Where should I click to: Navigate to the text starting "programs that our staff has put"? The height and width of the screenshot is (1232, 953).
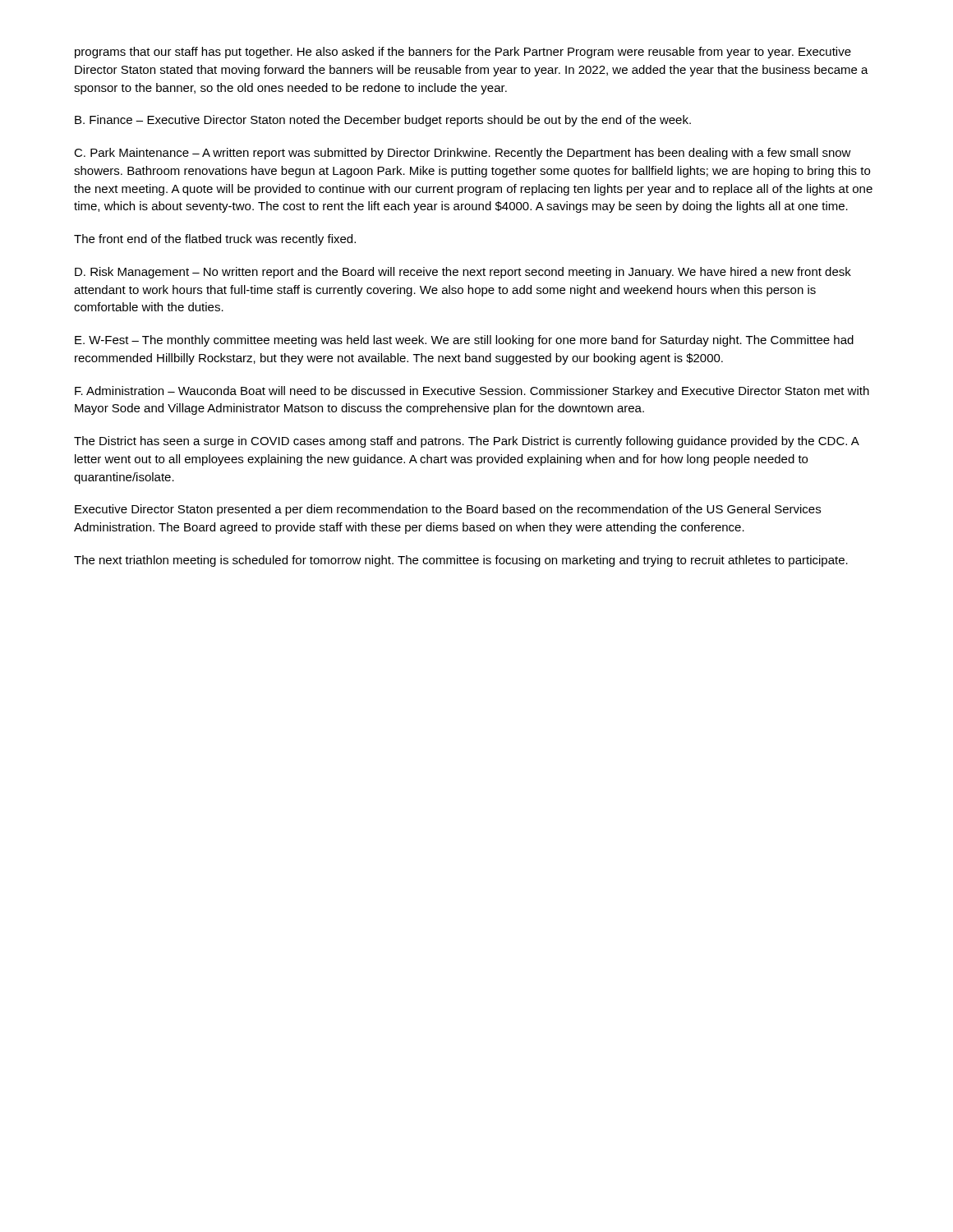471,69
